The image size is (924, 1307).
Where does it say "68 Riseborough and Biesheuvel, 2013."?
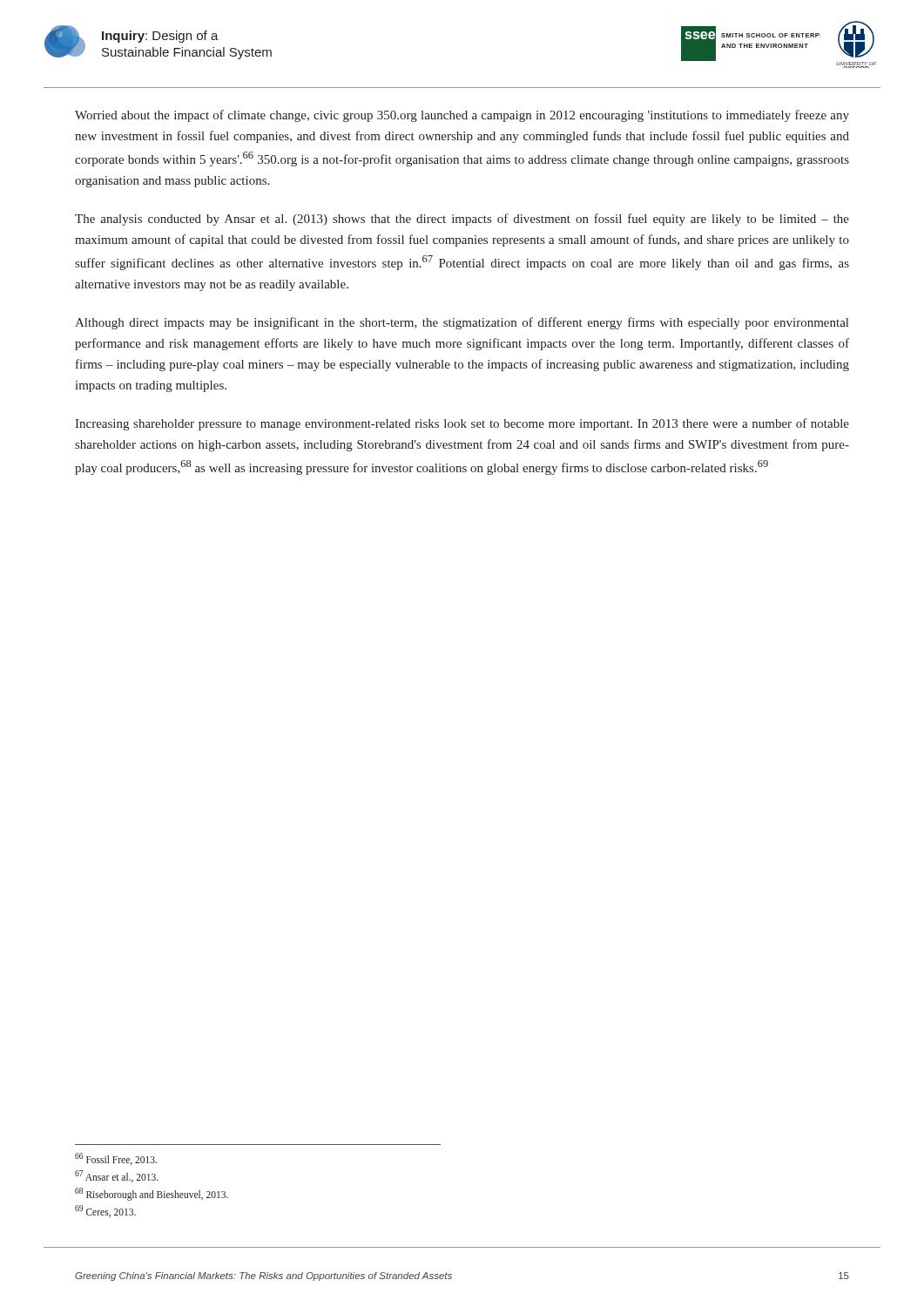coord(152,1193)
